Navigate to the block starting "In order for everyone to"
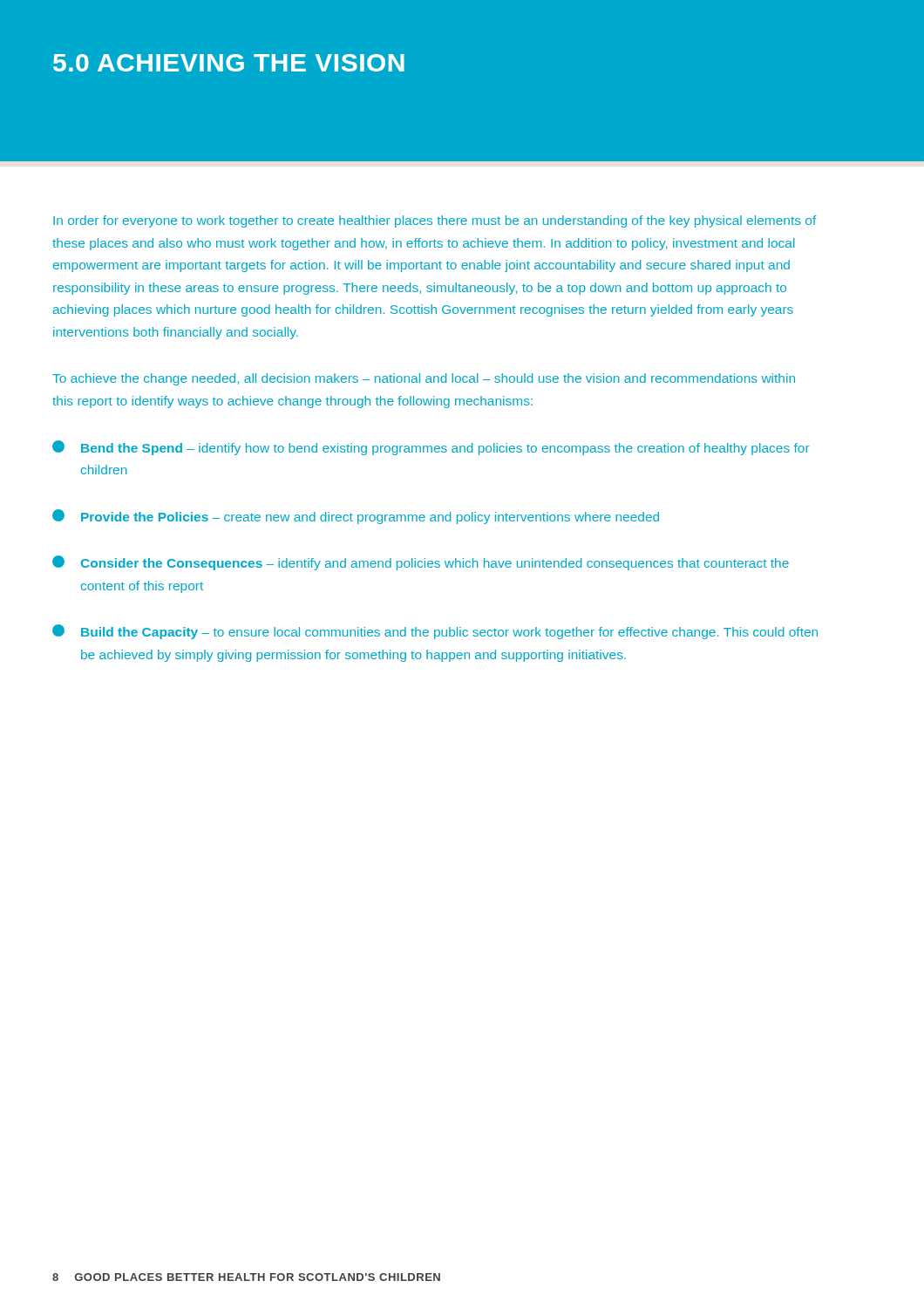The width and height of the screenshot is (924, 1308). pyautogui.click(x=434, y=276)
